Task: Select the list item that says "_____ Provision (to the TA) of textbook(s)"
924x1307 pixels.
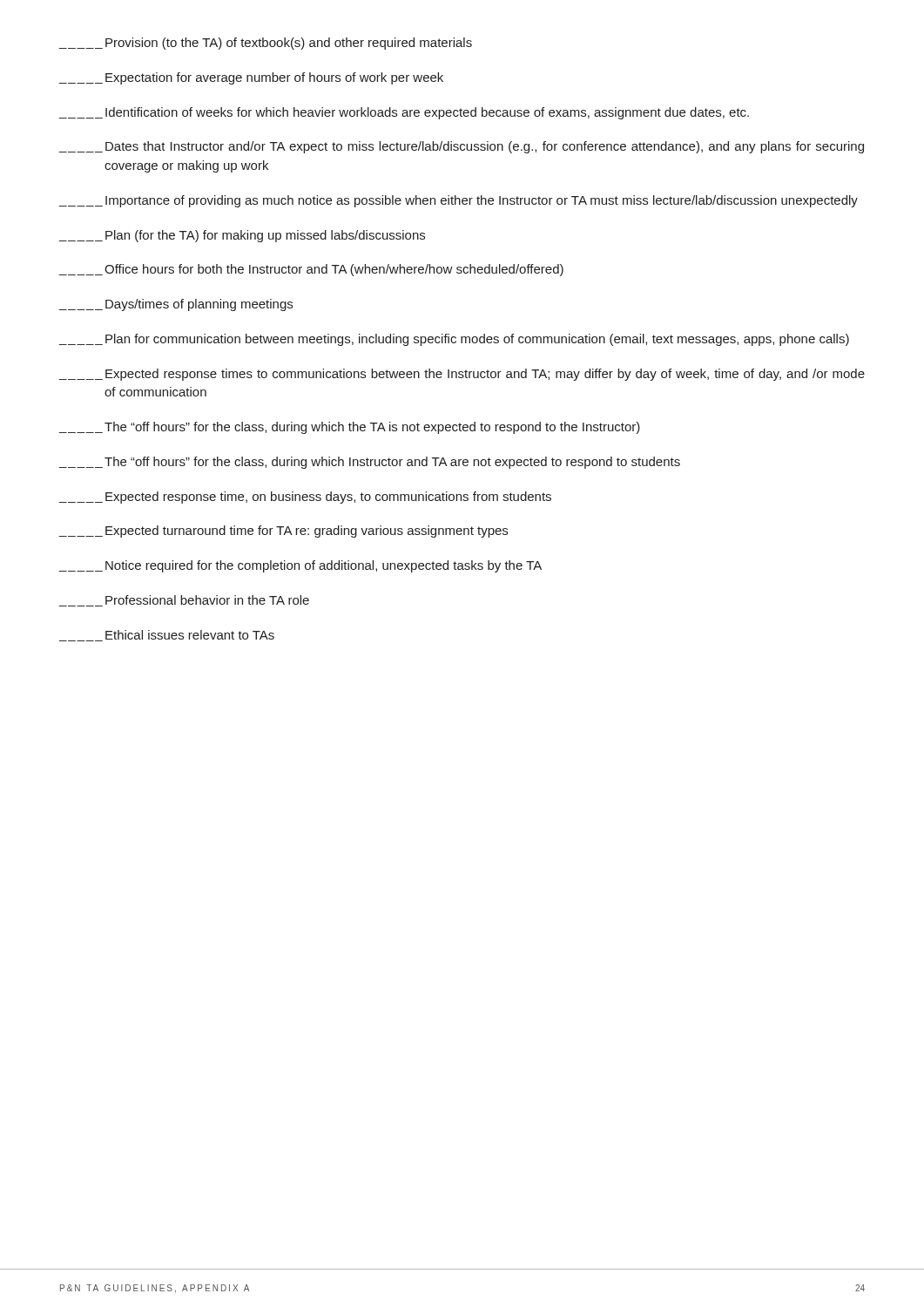Action: tap(462, 43)
